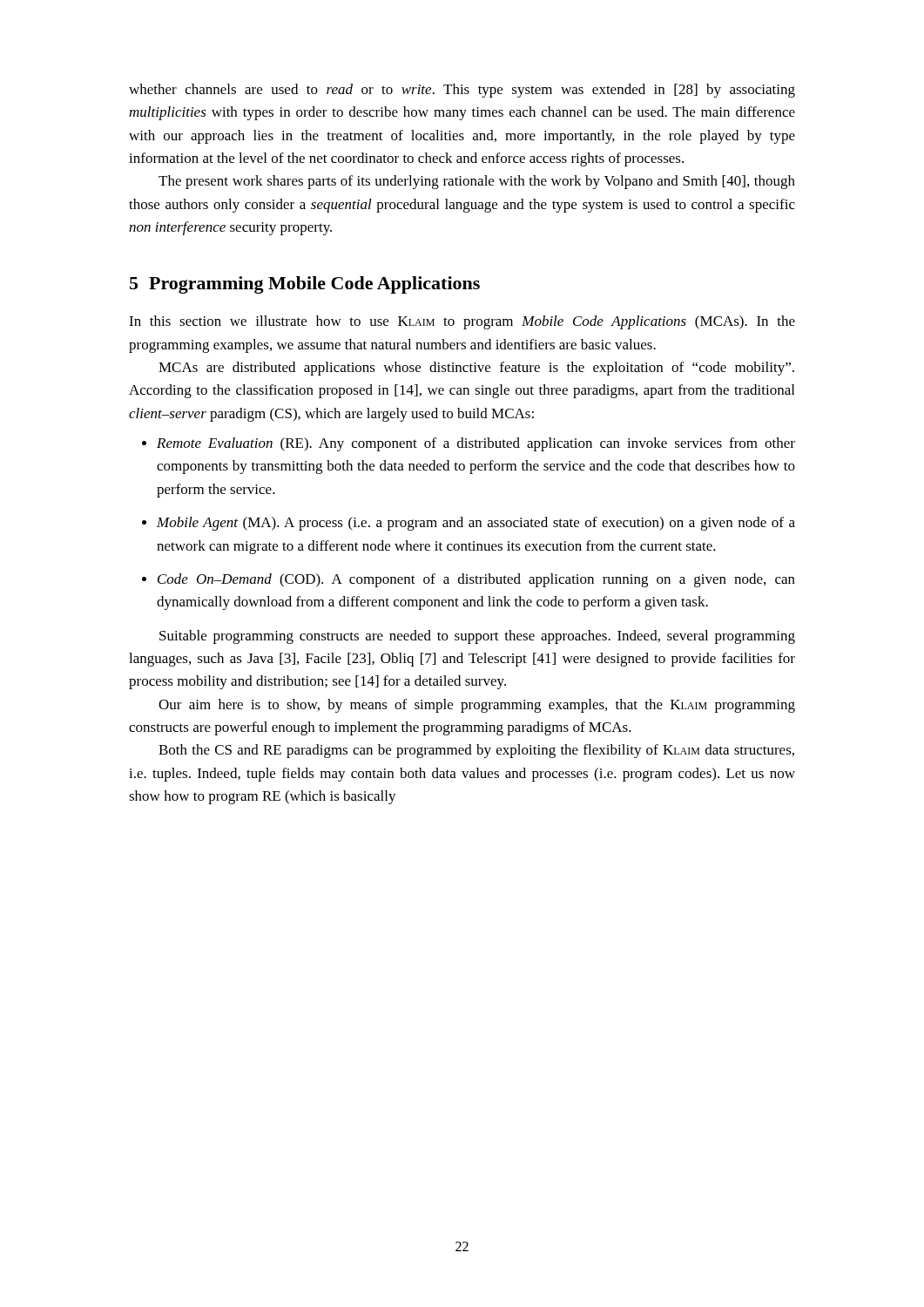Point to the element starting "Code On–Demand (COD). A component of a"
Viewport: 924px width, 1307px height.
(476, 590)
